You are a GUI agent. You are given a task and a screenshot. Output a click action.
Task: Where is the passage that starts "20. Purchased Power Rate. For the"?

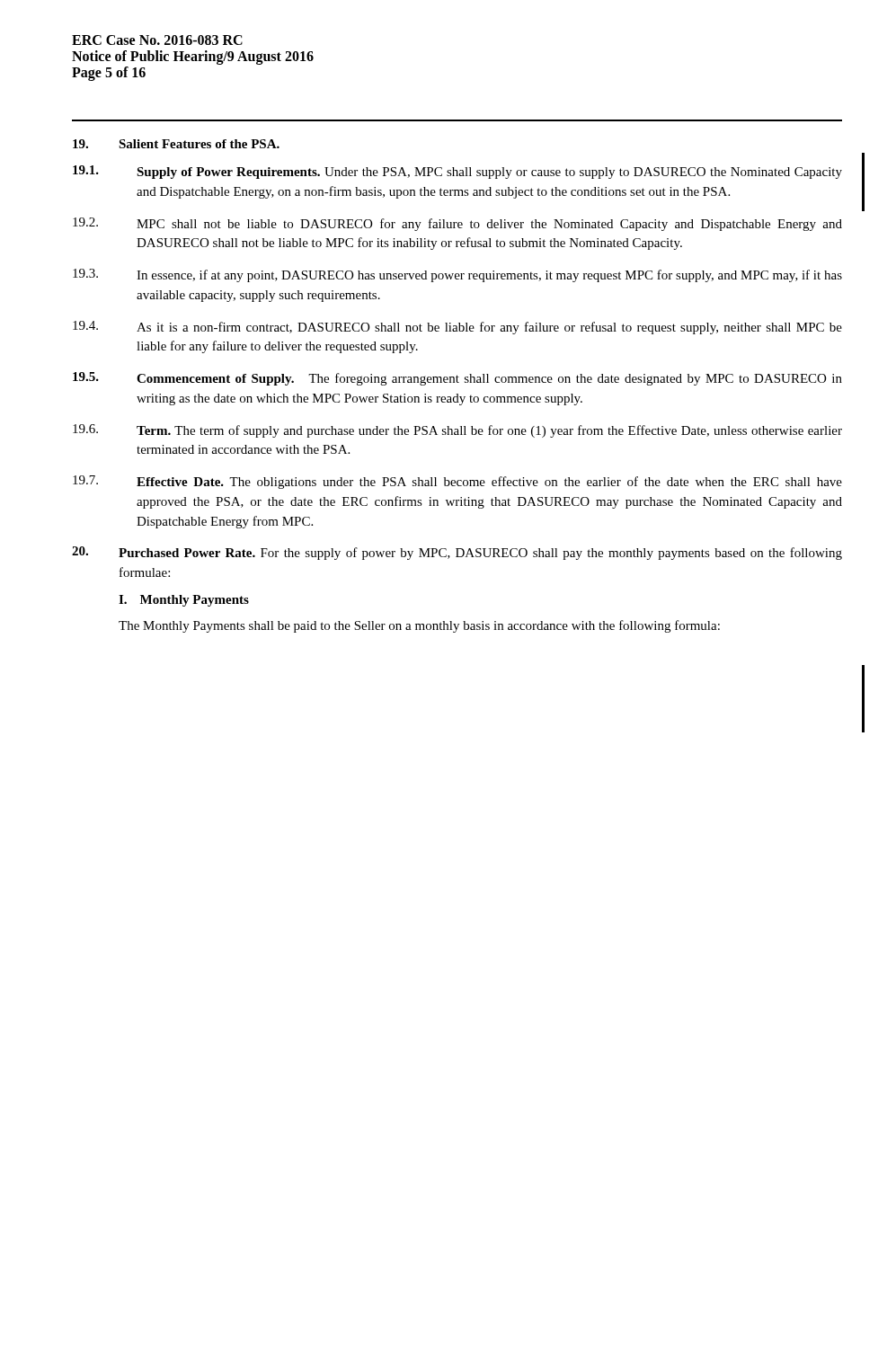(457, 563)
